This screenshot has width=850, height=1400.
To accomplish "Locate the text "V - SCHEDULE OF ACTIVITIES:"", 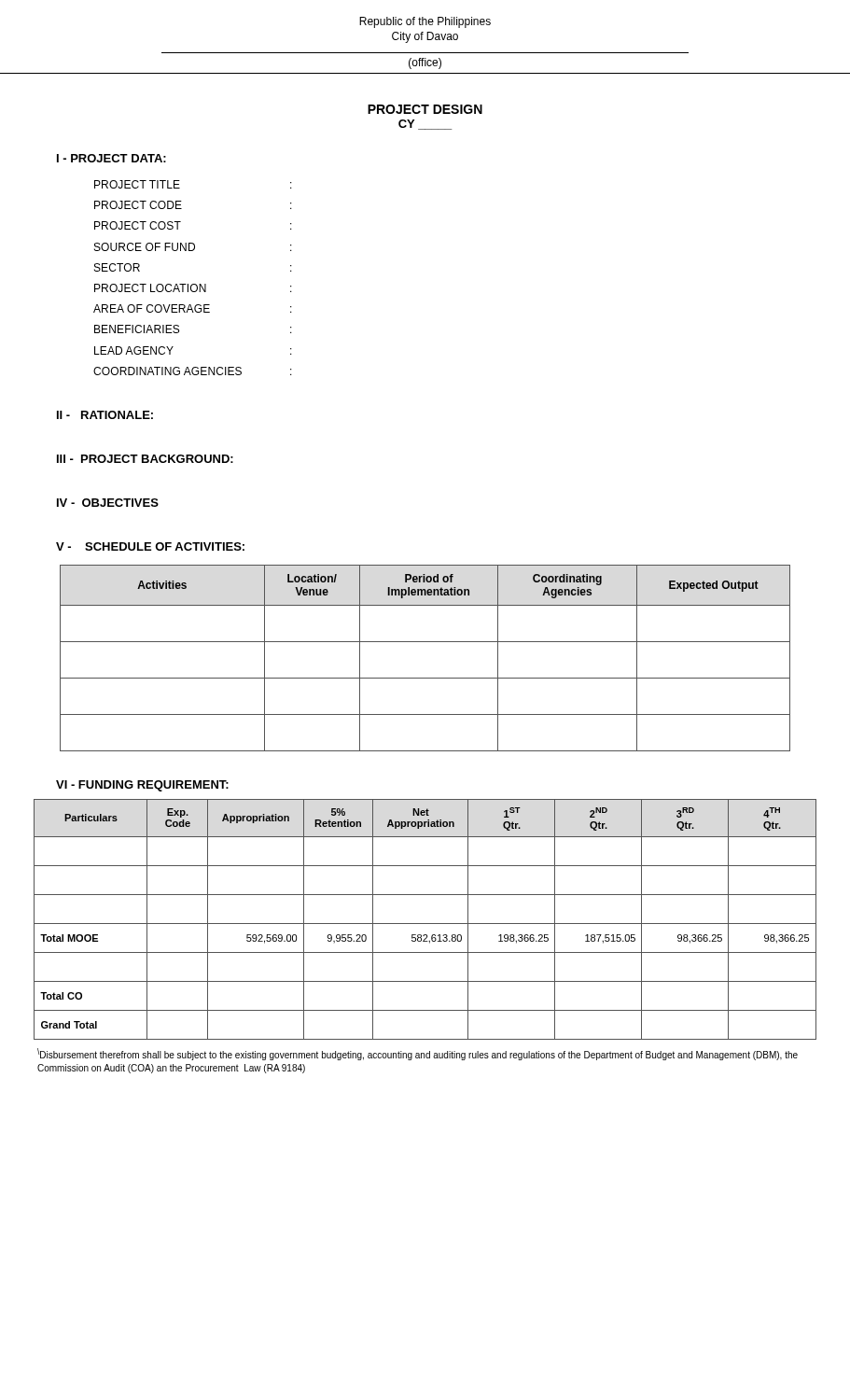I will tap(151, 546).
